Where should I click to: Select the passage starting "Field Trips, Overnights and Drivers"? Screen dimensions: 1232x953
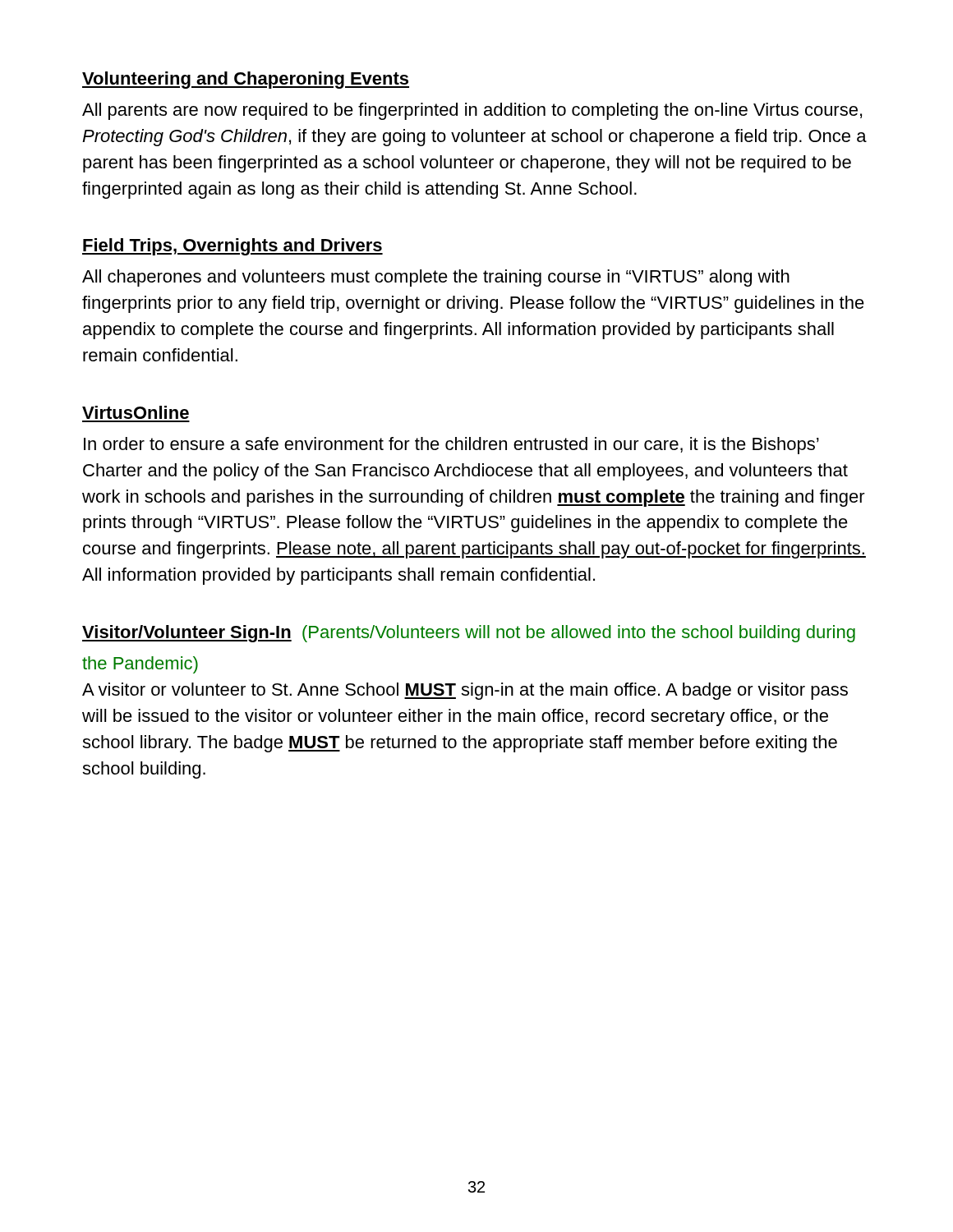pyautogui.click(x=232, y=246)
